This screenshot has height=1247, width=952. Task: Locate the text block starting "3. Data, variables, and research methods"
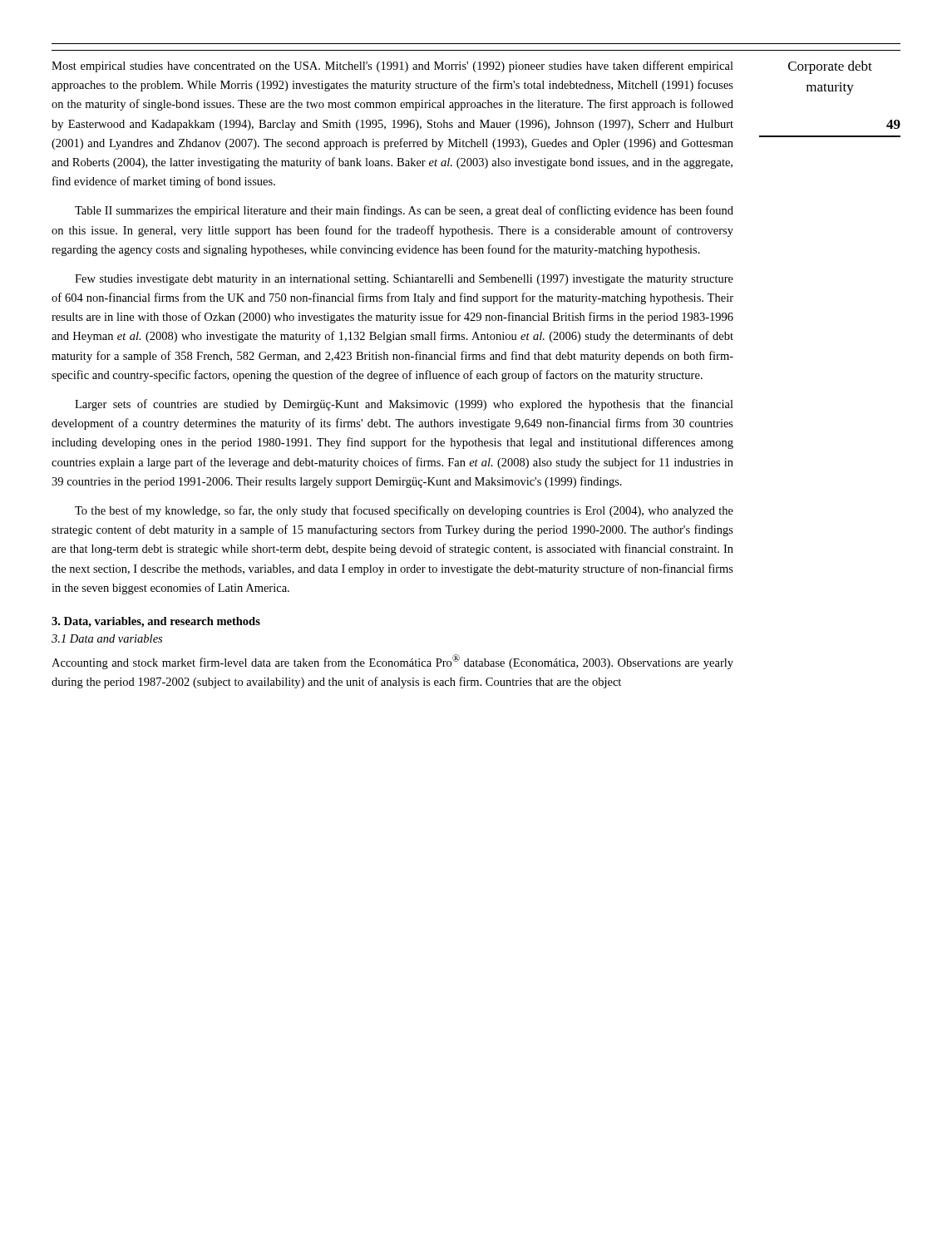click(156, 621)
